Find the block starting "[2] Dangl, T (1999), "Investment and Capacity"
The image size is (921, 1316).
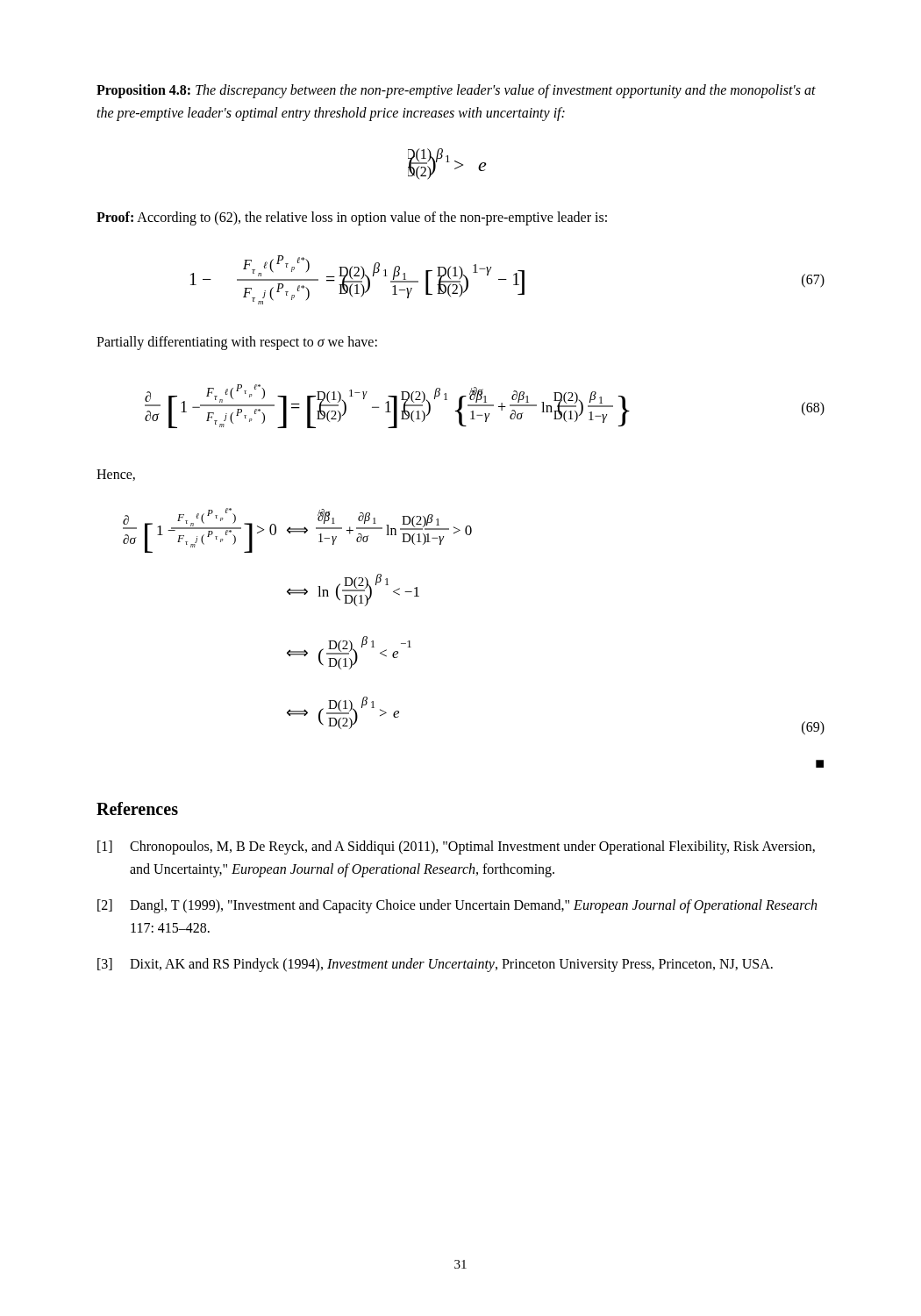pos(460,917)
